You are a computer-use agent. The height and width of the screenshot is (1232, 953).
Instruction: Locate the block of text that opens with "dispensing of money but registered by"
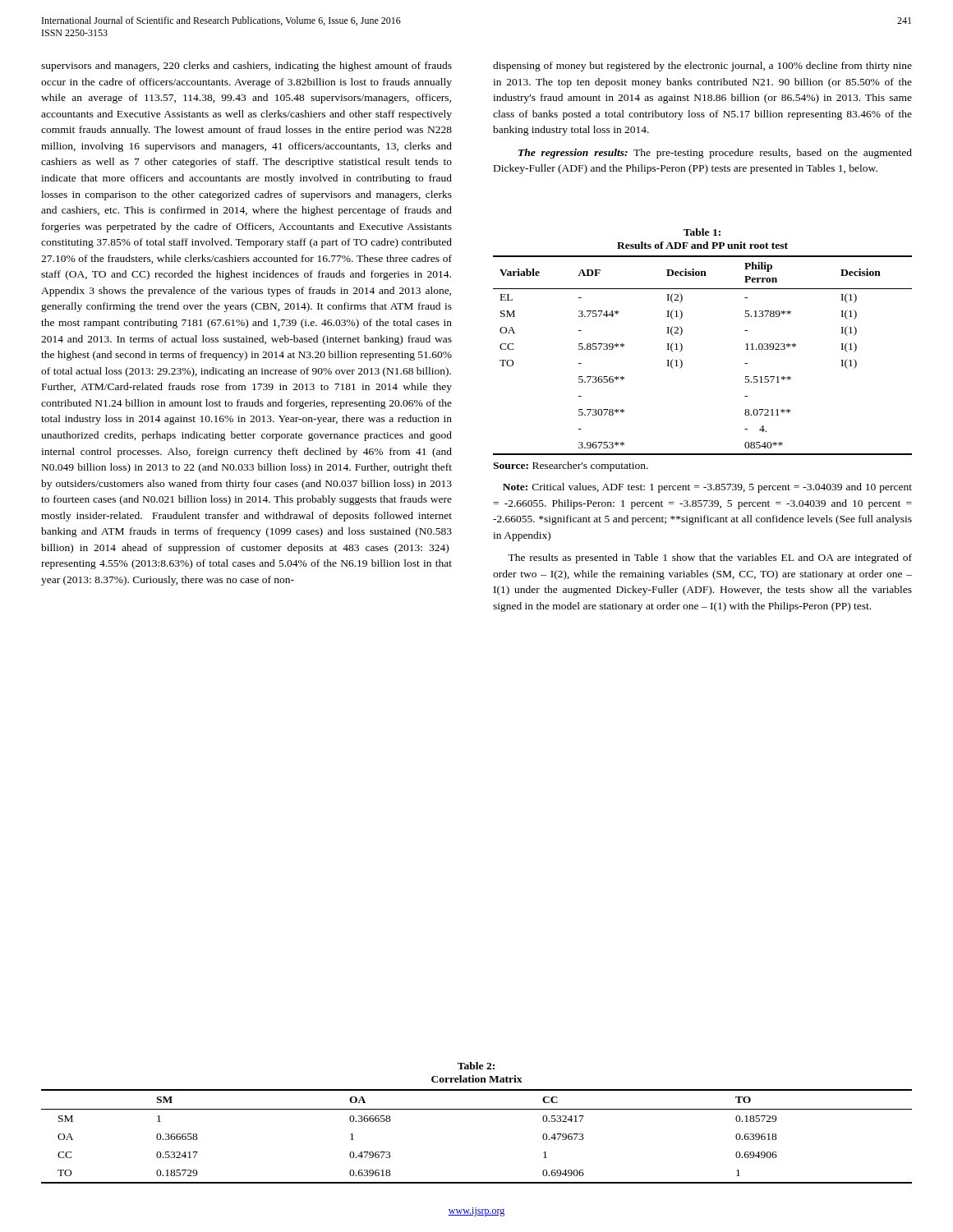[x=702, y=117]
